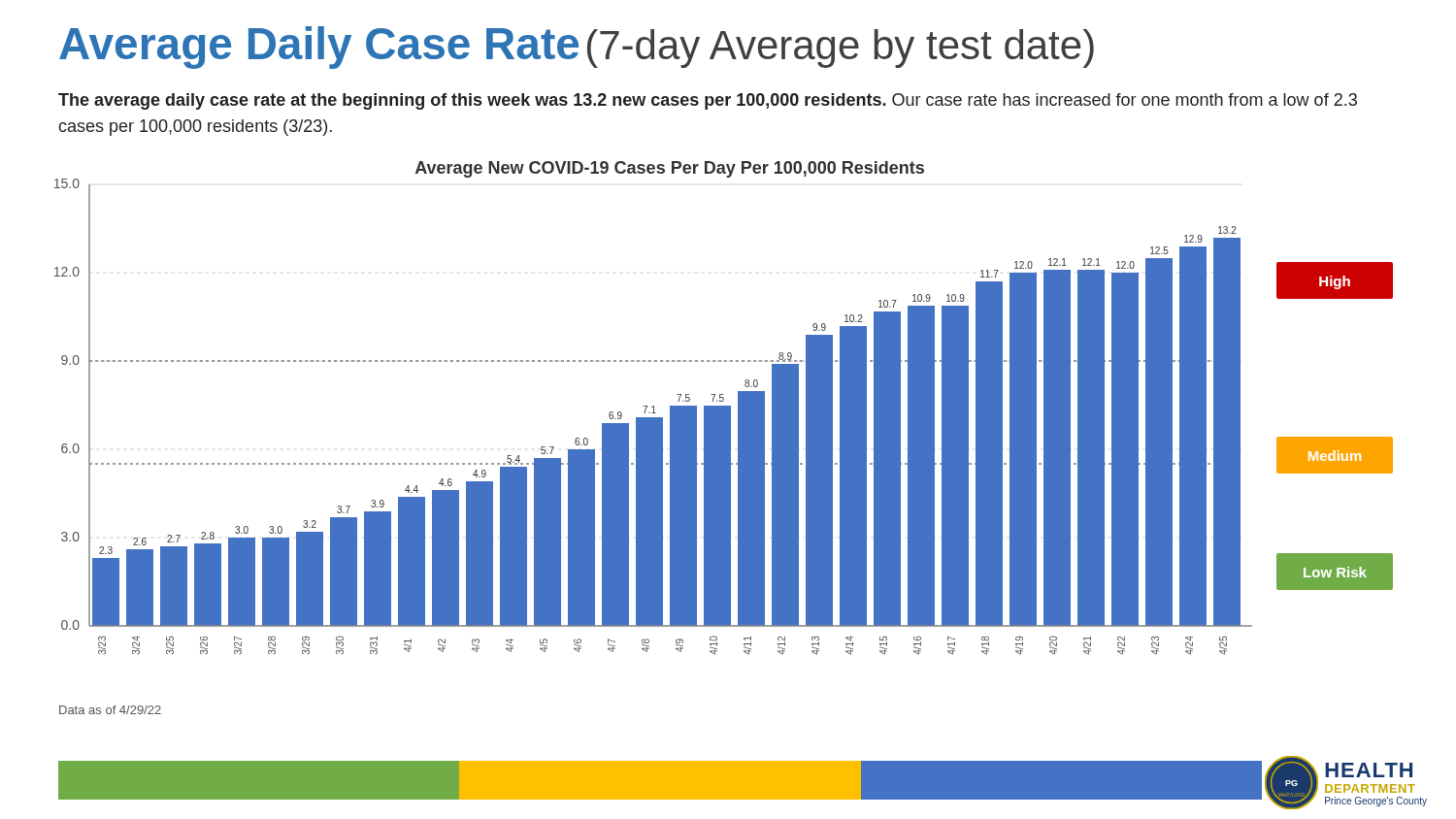
Task: Click on the bar chart
Action: coord(728,432)
